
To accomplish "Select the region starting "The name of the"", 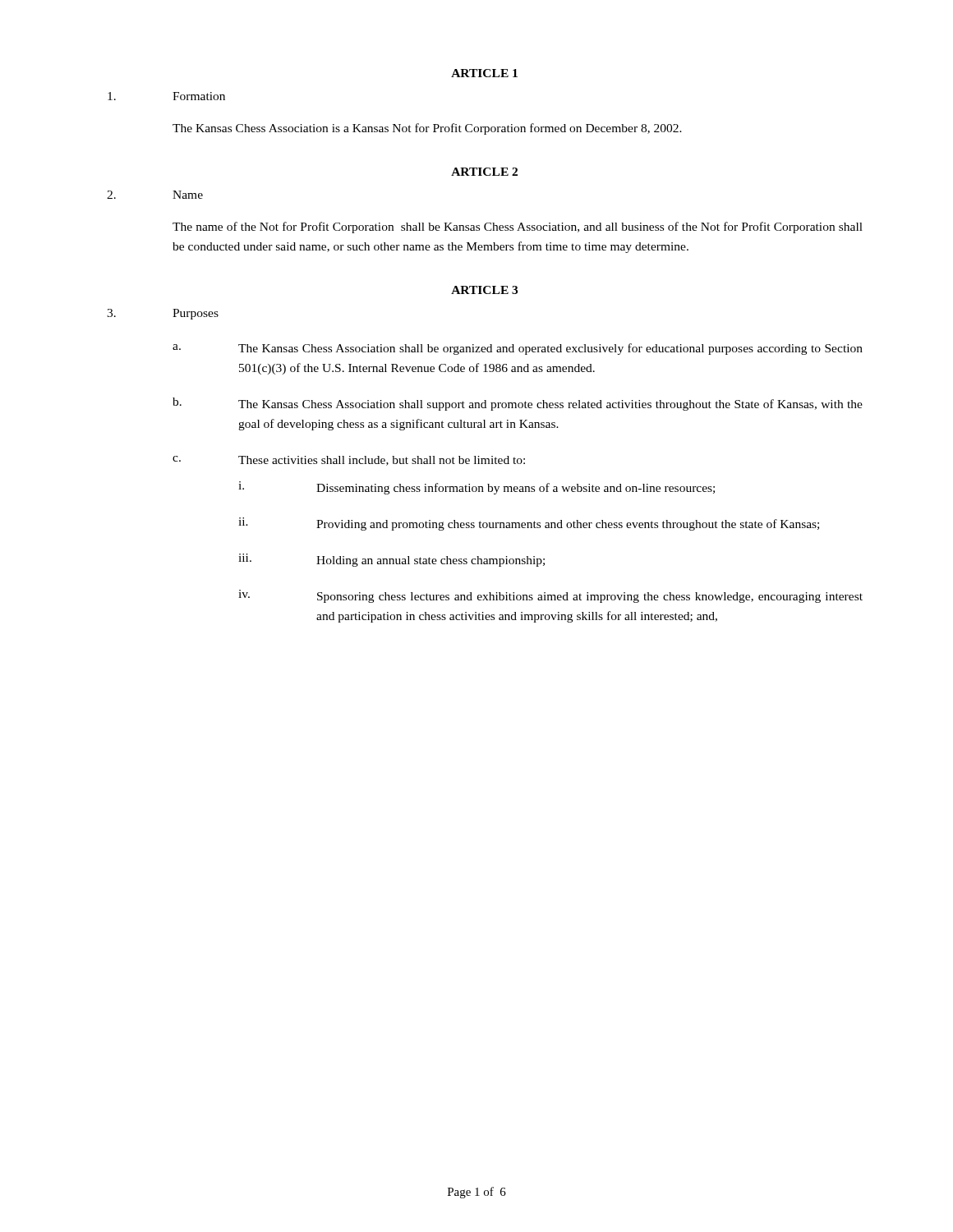I will (x=518, y=236).
